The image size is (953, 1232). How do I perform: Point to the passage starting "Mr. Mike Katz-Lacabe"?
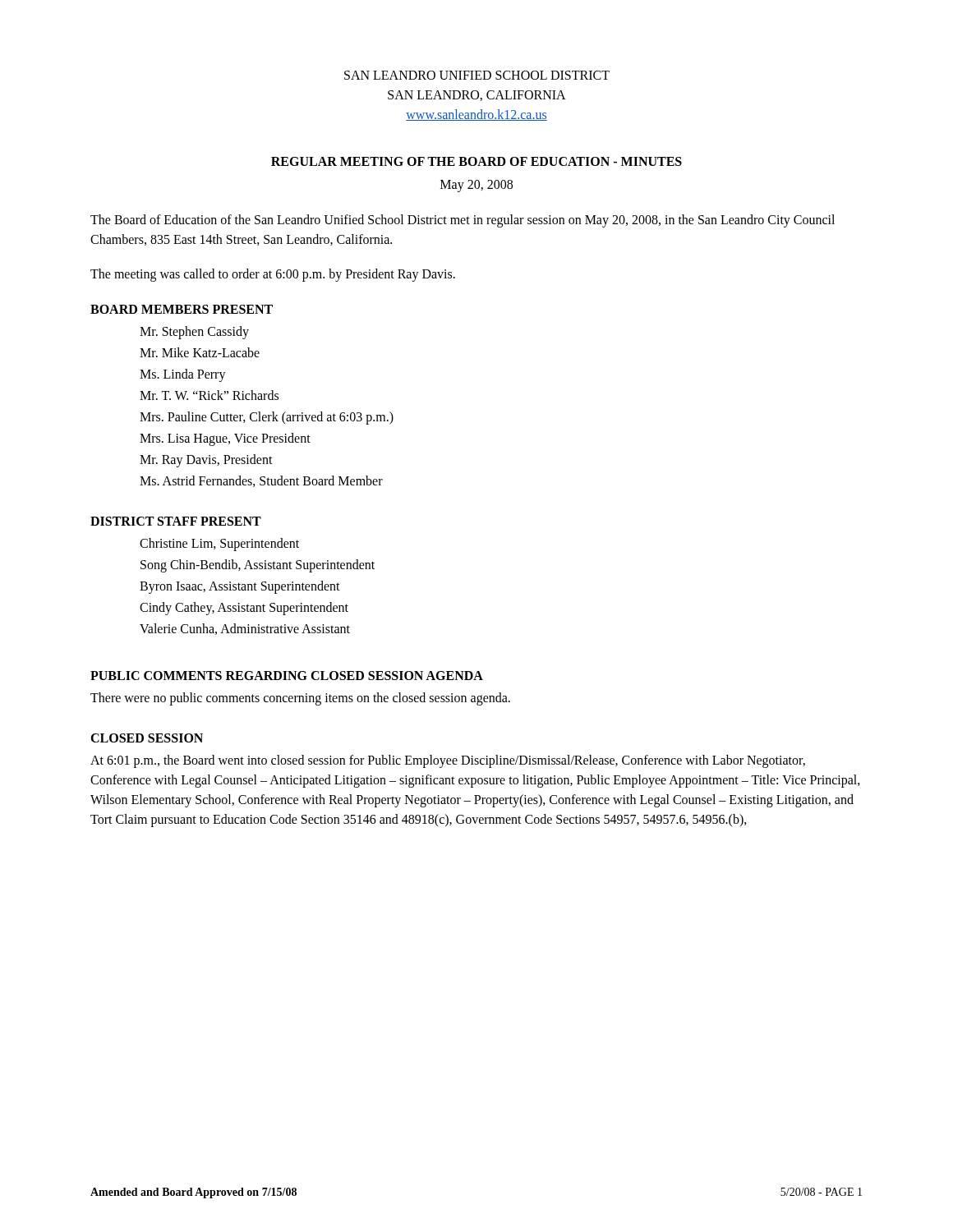[x=200, y=353]
